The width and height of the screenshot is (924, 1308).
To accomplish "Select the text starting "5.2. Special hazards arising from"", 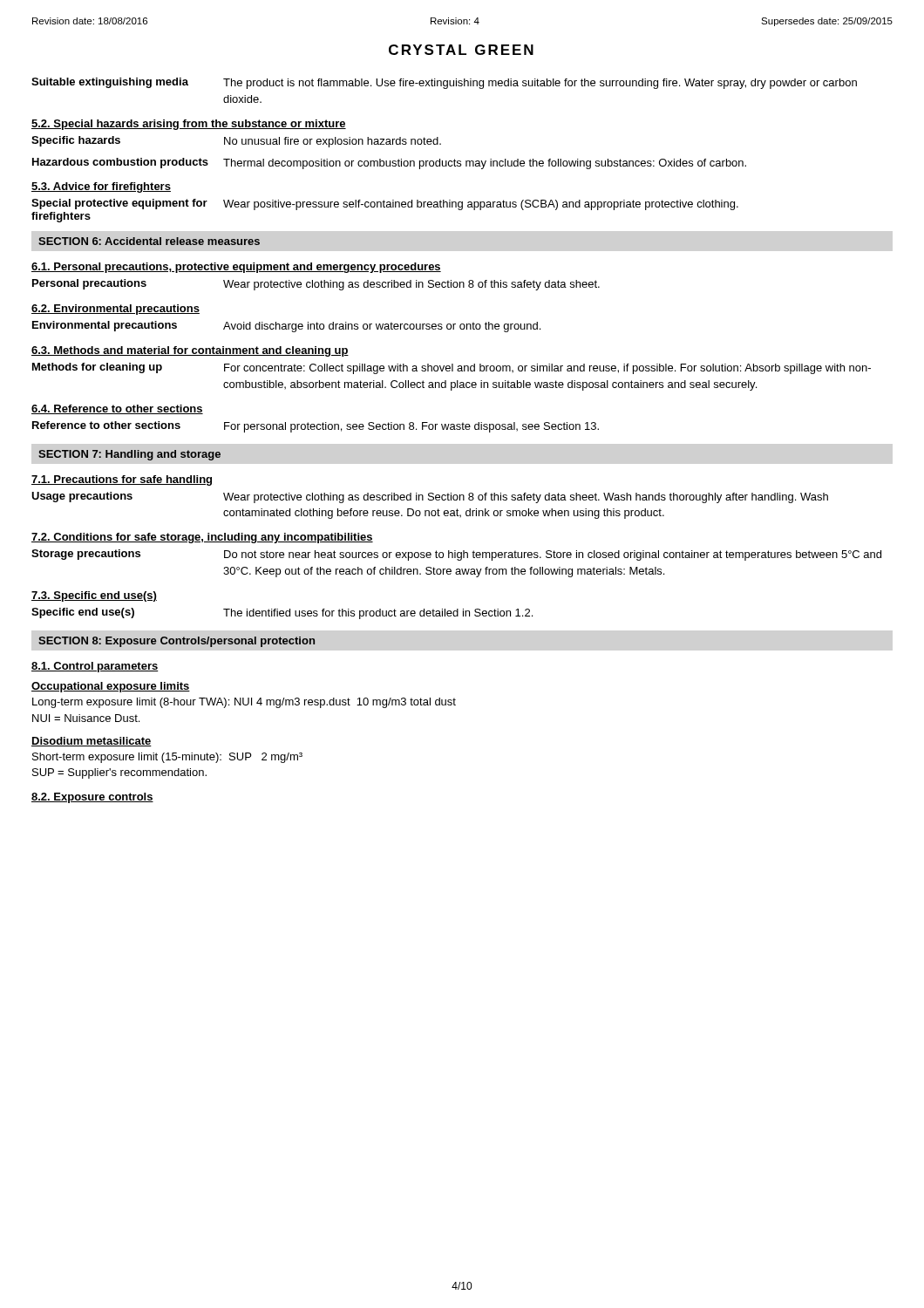I will [x=189, y=123].
